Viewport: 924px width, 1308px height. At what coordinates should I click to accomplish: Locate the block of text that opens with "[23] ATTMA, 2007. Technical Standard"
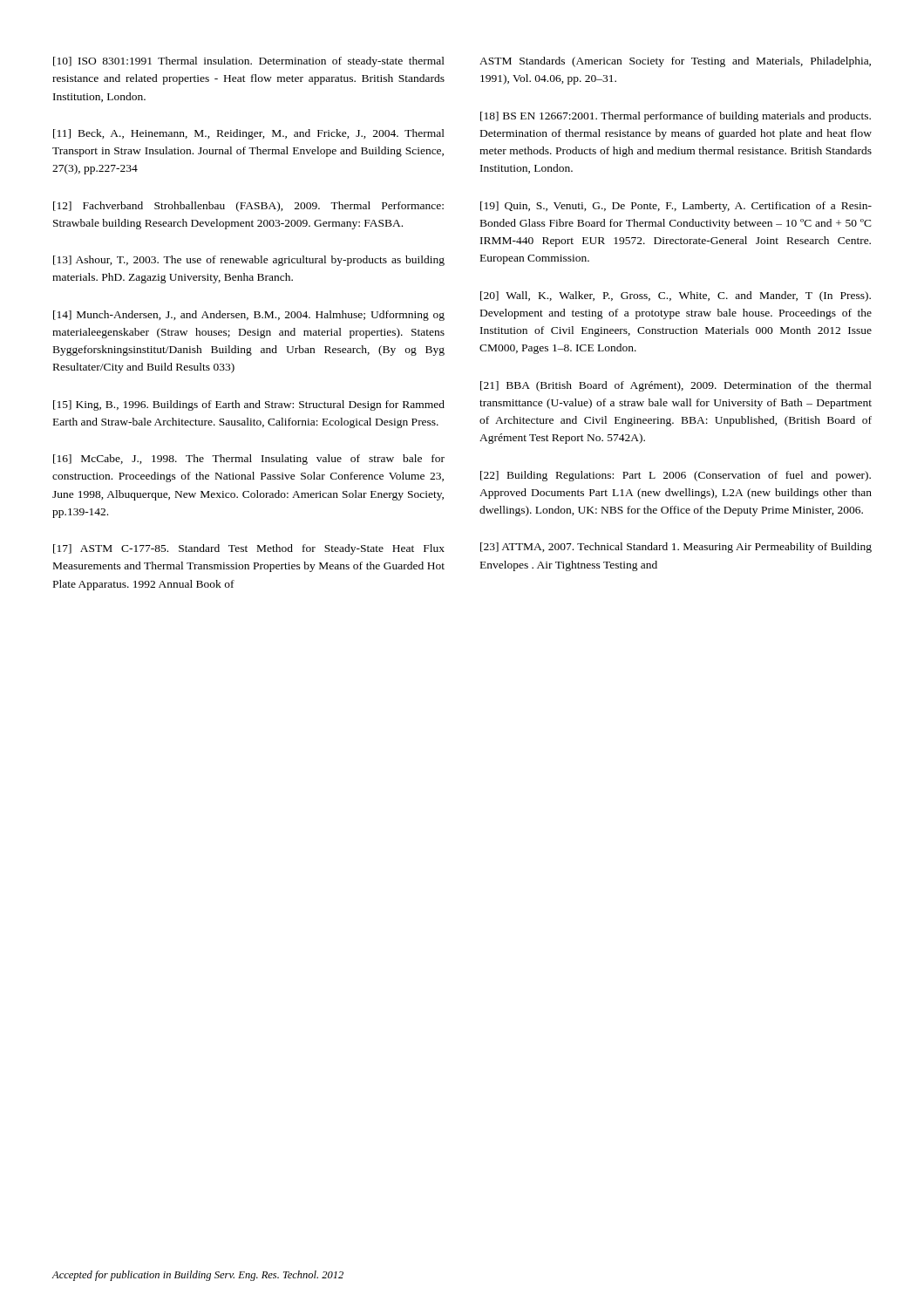coord(676,555)
